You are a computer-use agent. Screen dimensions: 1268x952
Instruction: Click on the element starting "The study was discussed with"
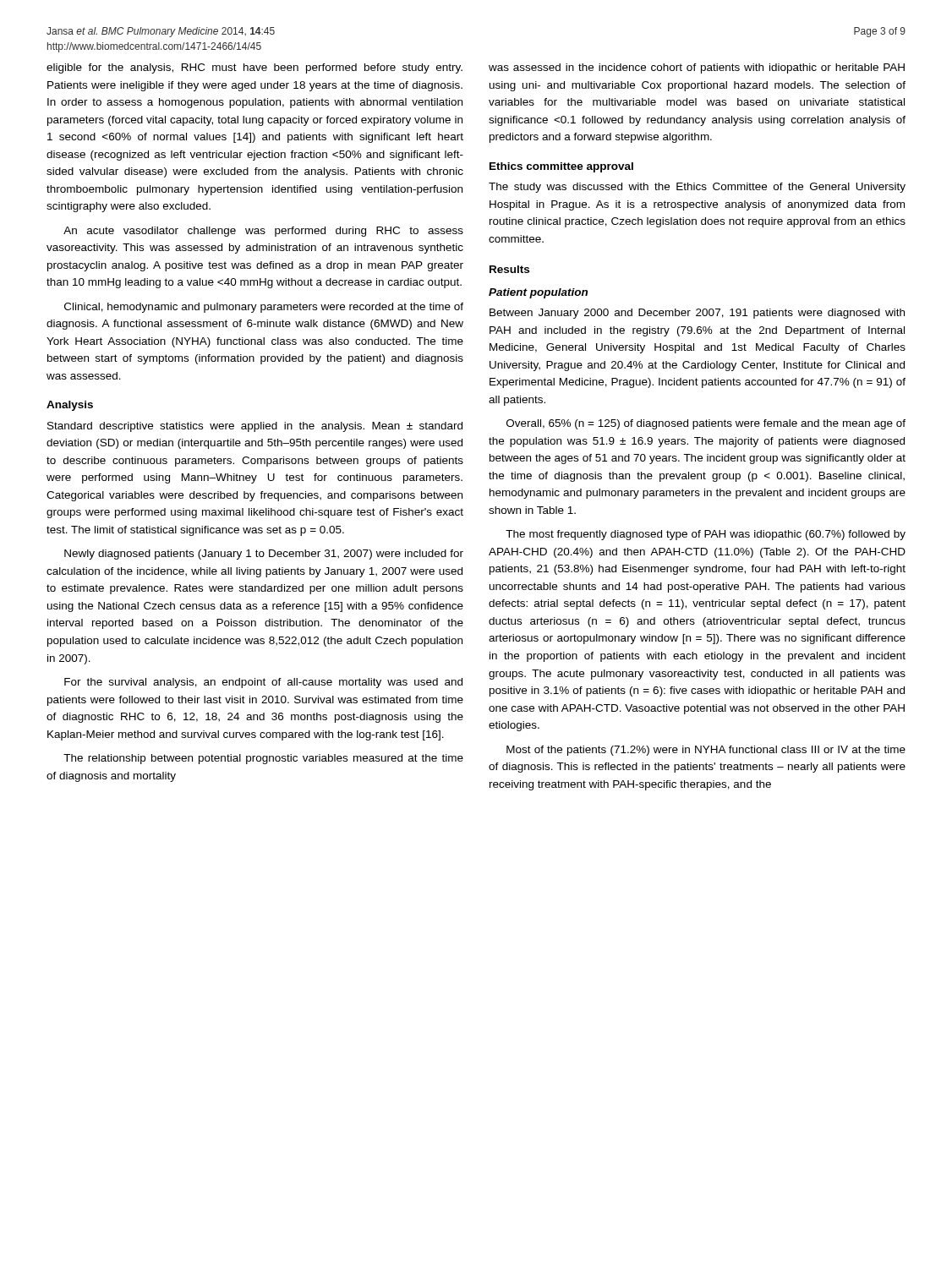tap(697, 213)
